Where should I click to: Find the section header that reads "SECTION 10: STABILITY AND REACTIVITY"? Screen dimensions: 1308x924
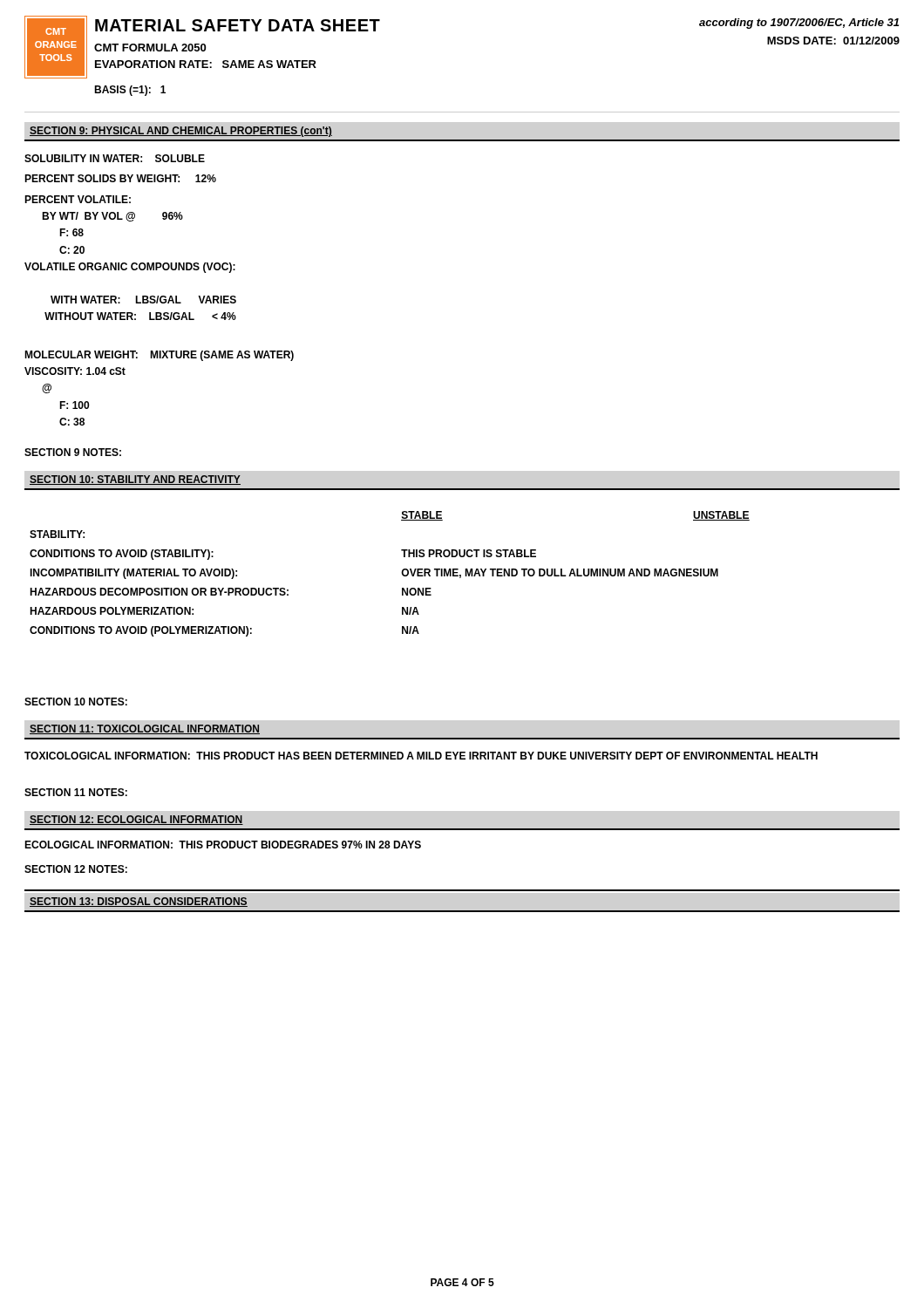point(462,480)
